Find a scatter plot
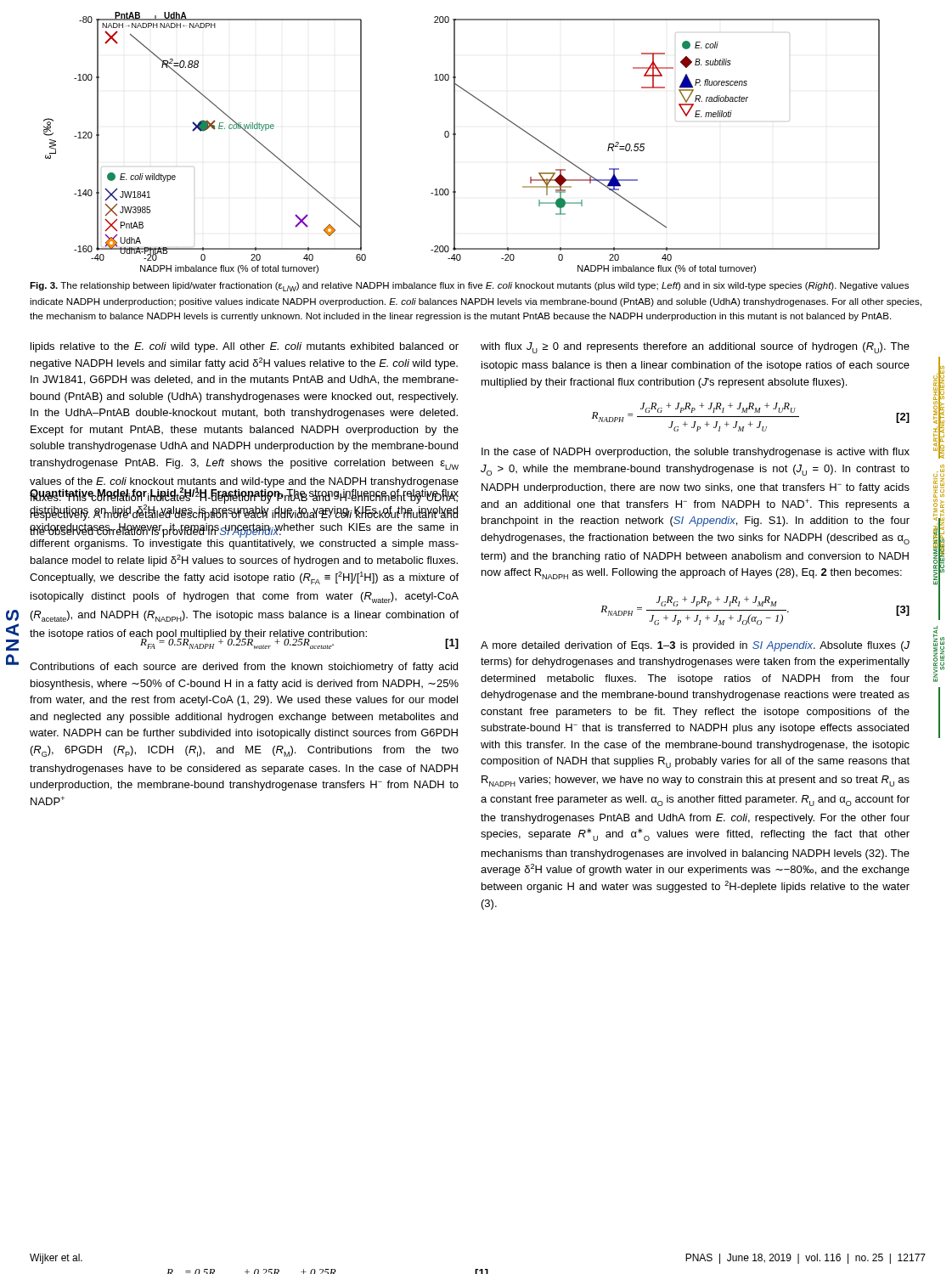 coord(478,141)
